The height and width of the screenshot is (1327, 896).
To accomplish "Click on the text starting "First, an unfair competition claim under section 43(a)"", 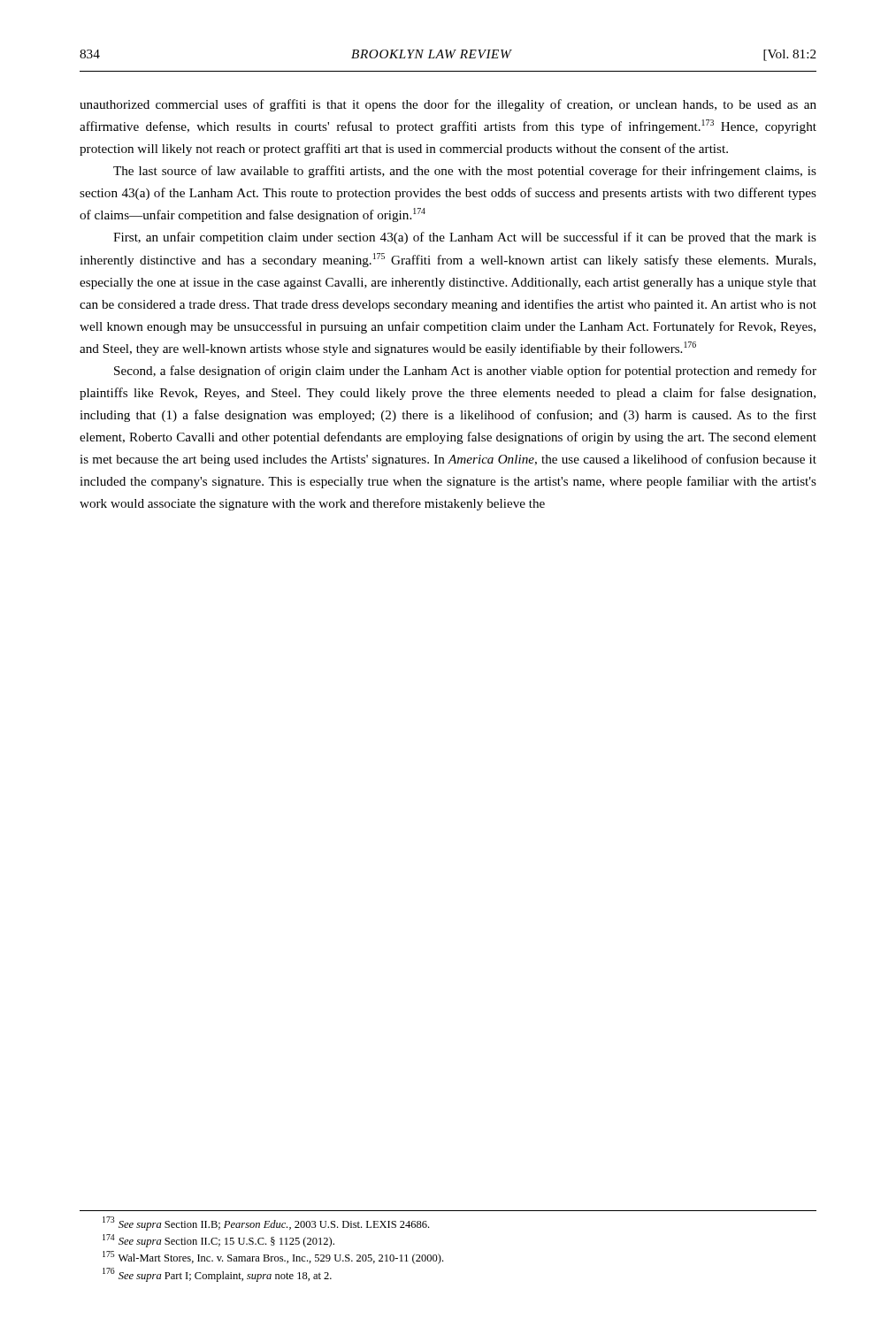I will tap(448, 293).
